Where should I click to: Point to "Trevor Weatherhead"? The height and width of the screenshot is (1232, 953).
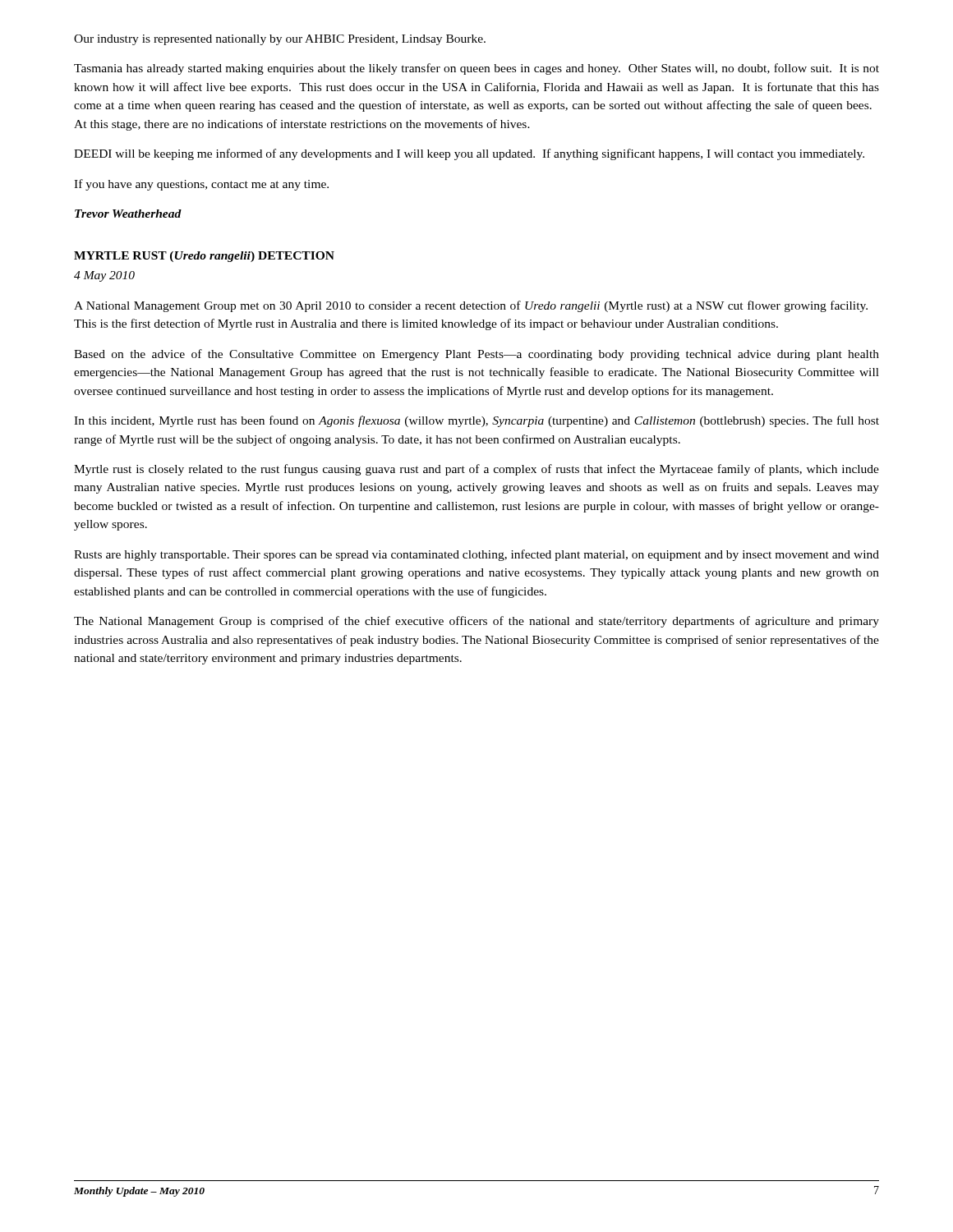pos(128,214)
